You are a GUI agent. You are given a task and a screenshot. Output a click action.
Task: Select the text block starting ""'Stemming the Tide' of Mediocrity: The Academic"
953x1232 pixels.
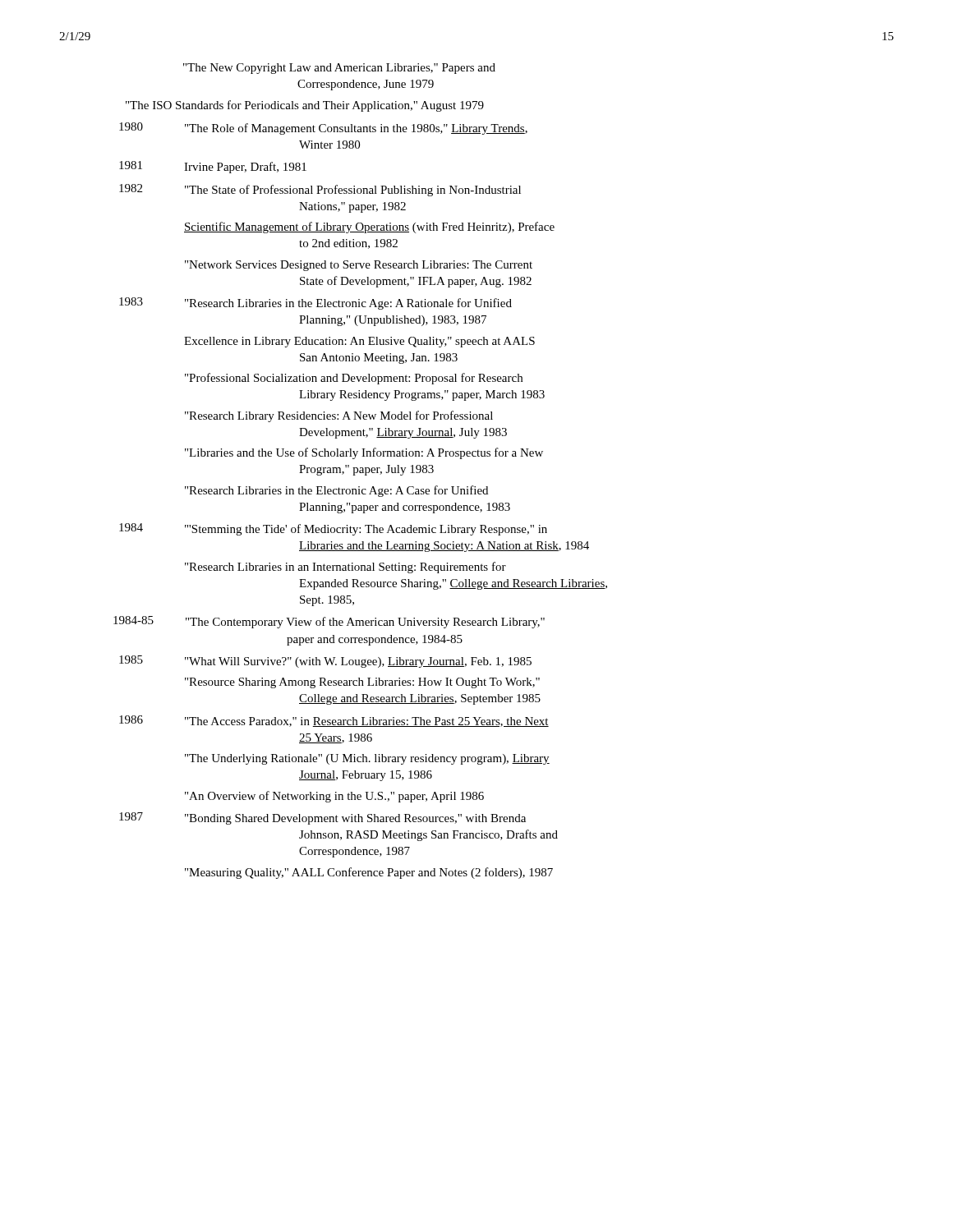click(387, 537)
